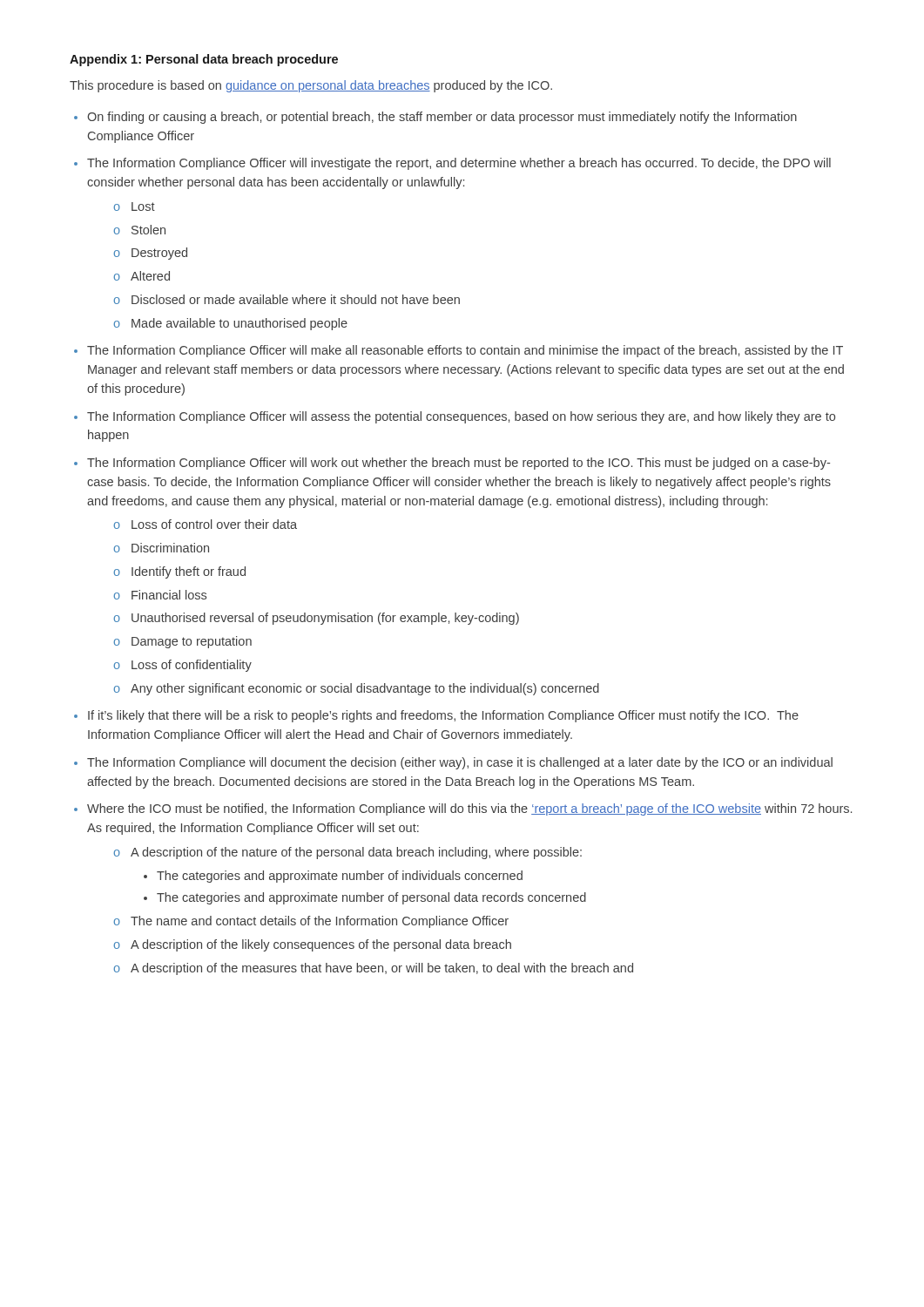Point to the passage starting "Appendix 1: Personal data breach procedure"
Viewport: 924px width, 1307px height.
(204, 59)
